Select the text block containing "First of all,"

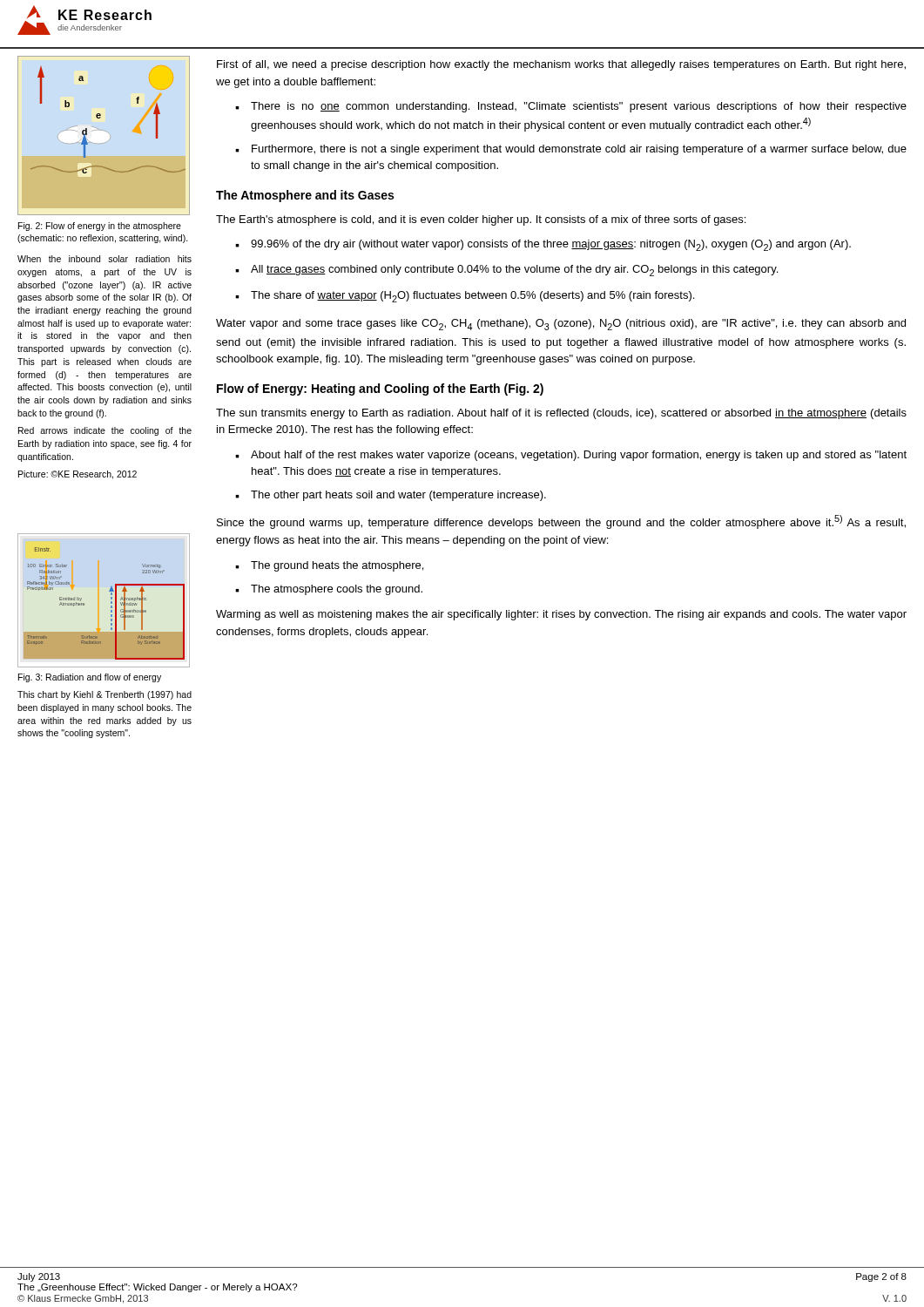(x=561, y=73)
